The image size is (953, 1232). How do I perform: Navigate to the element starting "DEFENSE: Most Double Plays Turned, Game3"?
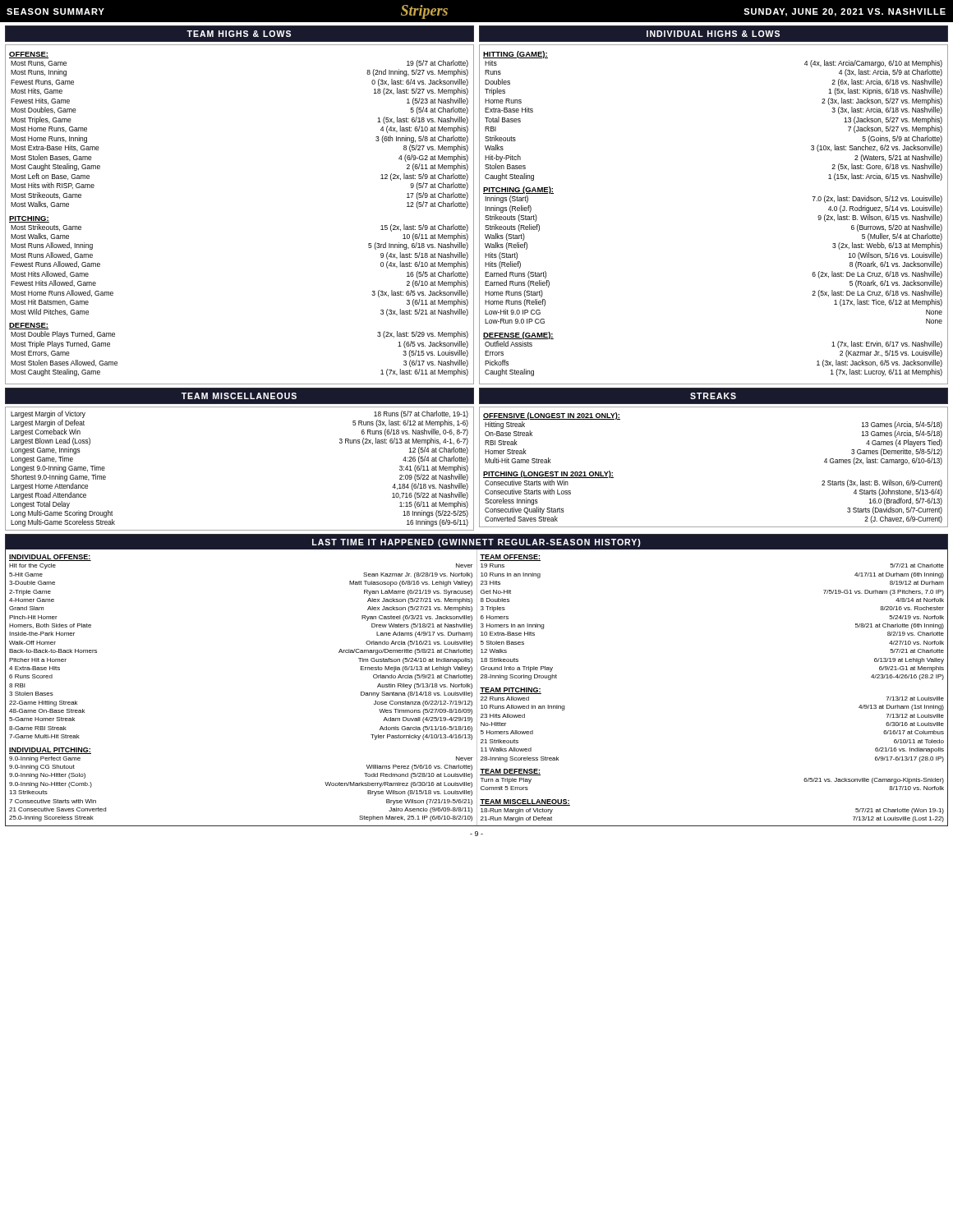point(29,326)
